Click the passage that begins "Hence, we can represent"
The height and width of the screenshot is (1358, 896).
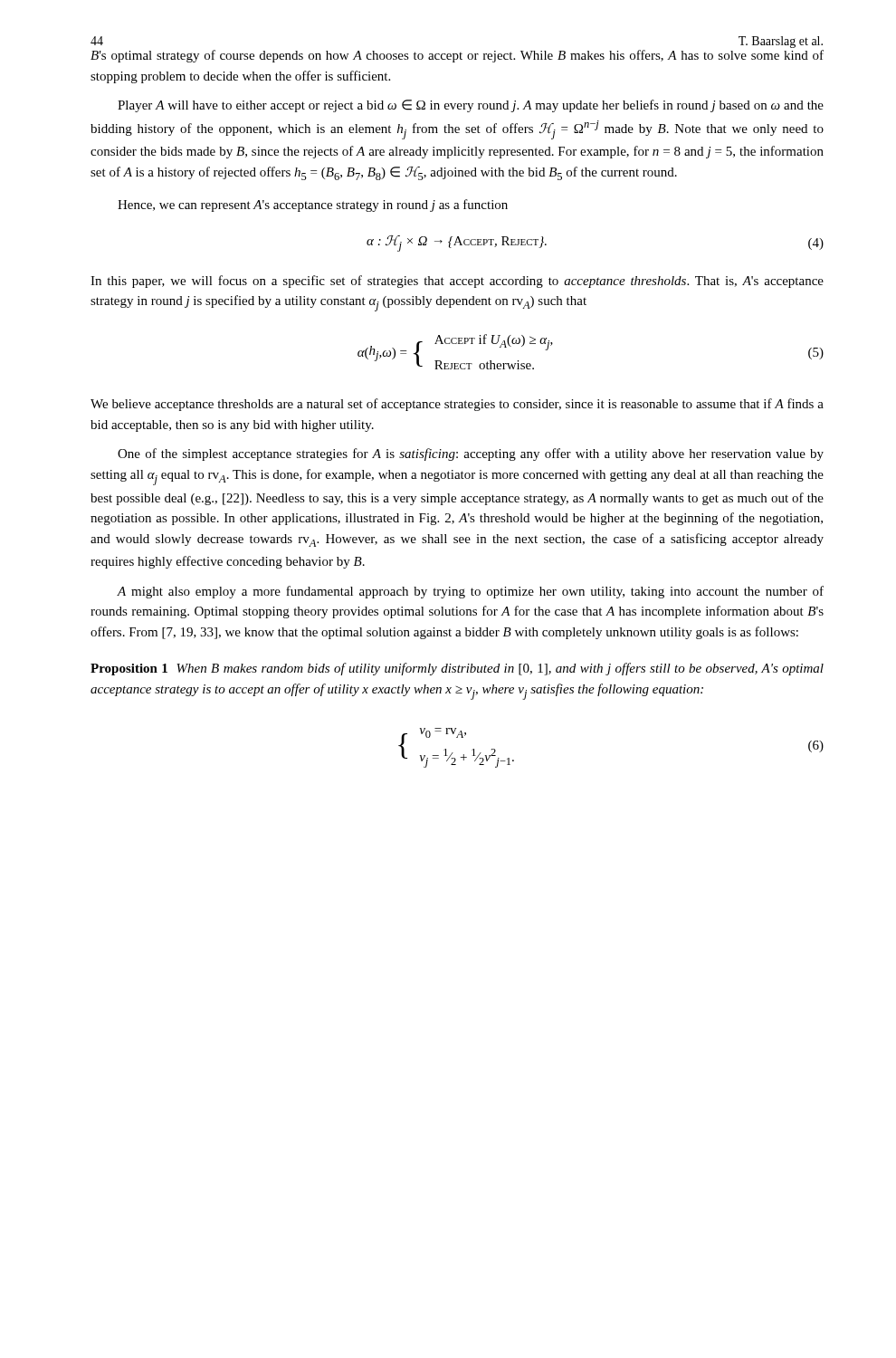coord(457,204)
